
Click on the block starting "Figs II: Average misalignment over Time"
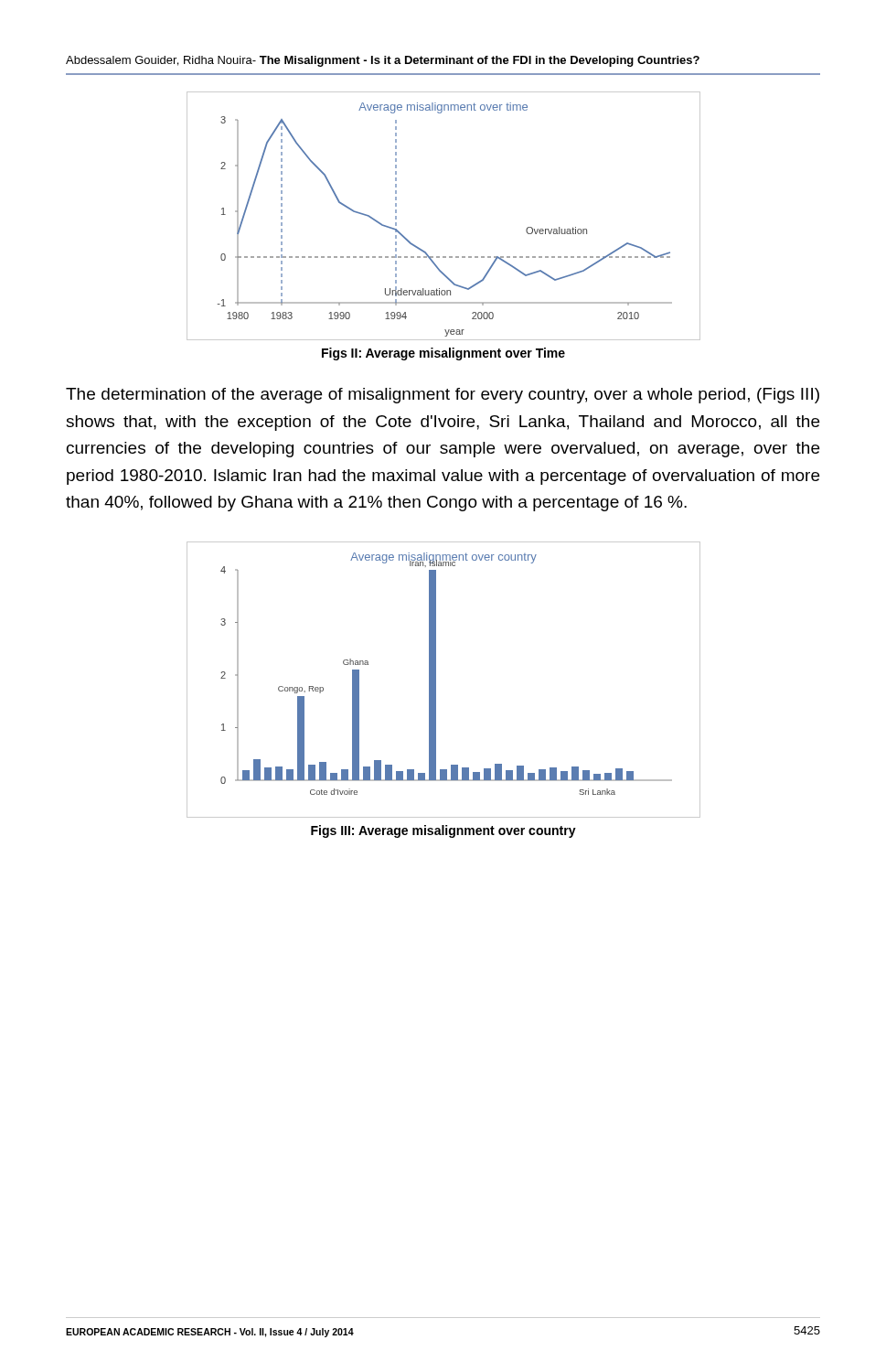[x=443, y=353]
